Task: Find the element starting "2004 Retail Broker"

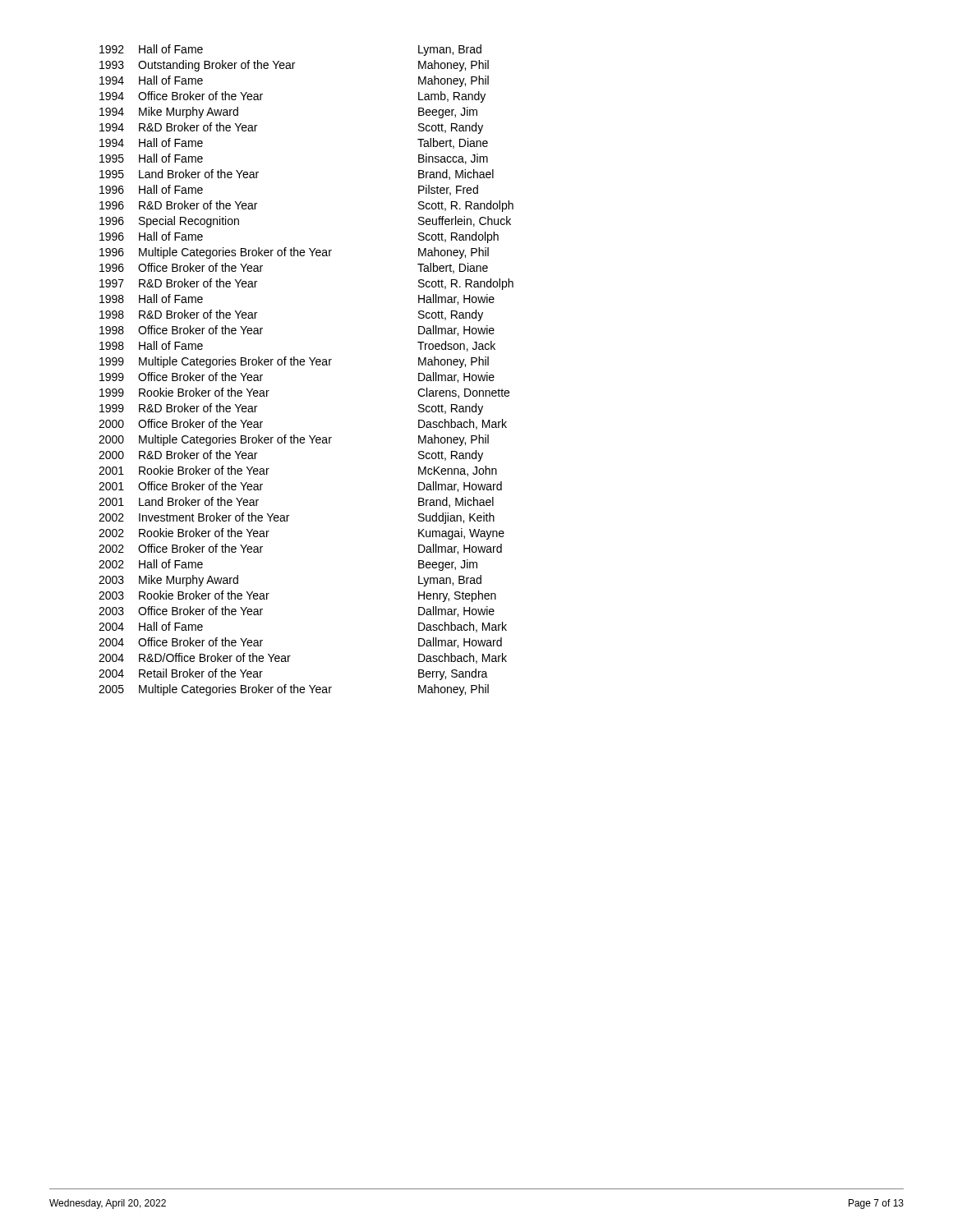Action: point(476,673)
